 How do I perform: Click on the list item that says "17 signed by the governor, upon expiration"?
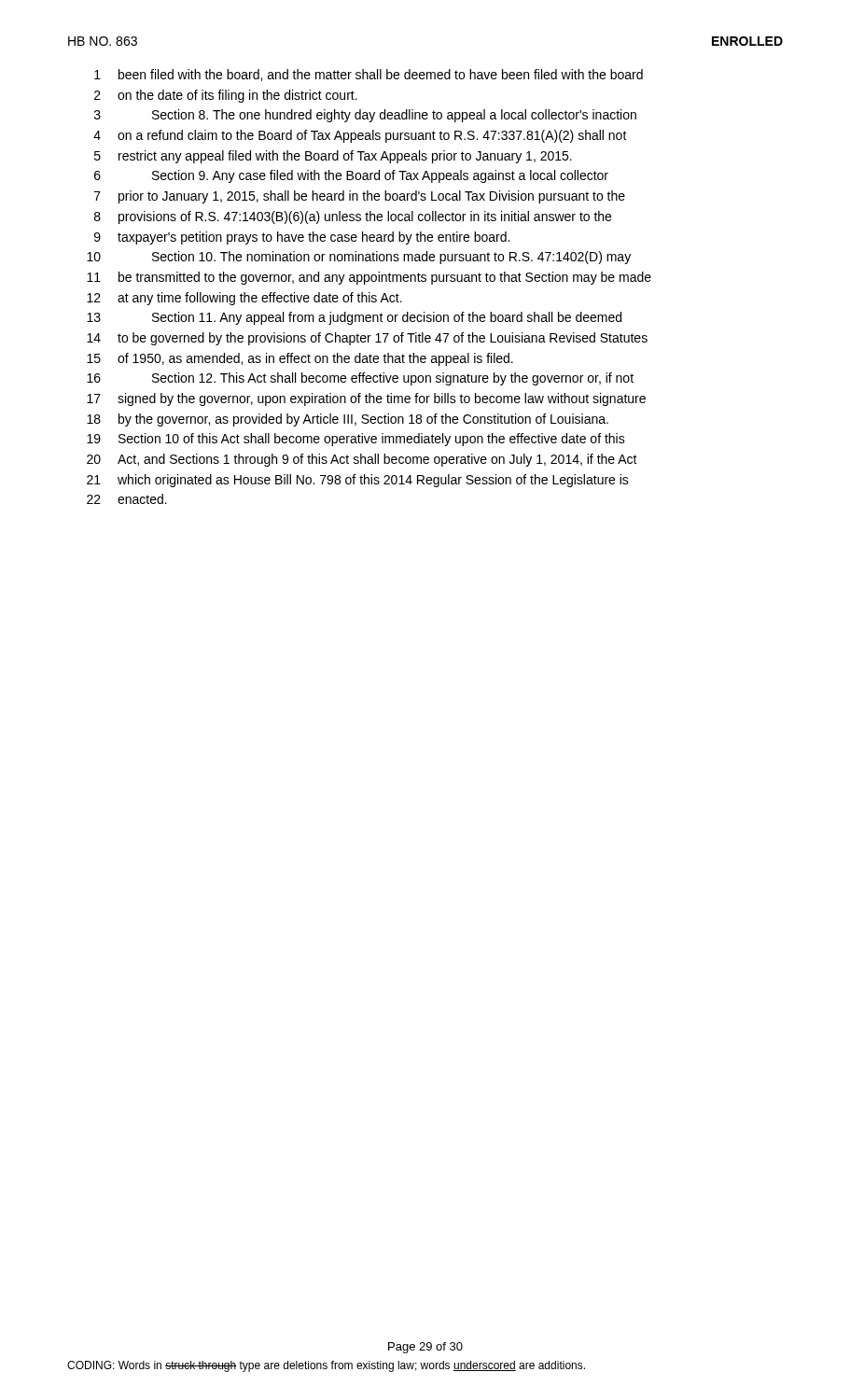coord(425,399)
